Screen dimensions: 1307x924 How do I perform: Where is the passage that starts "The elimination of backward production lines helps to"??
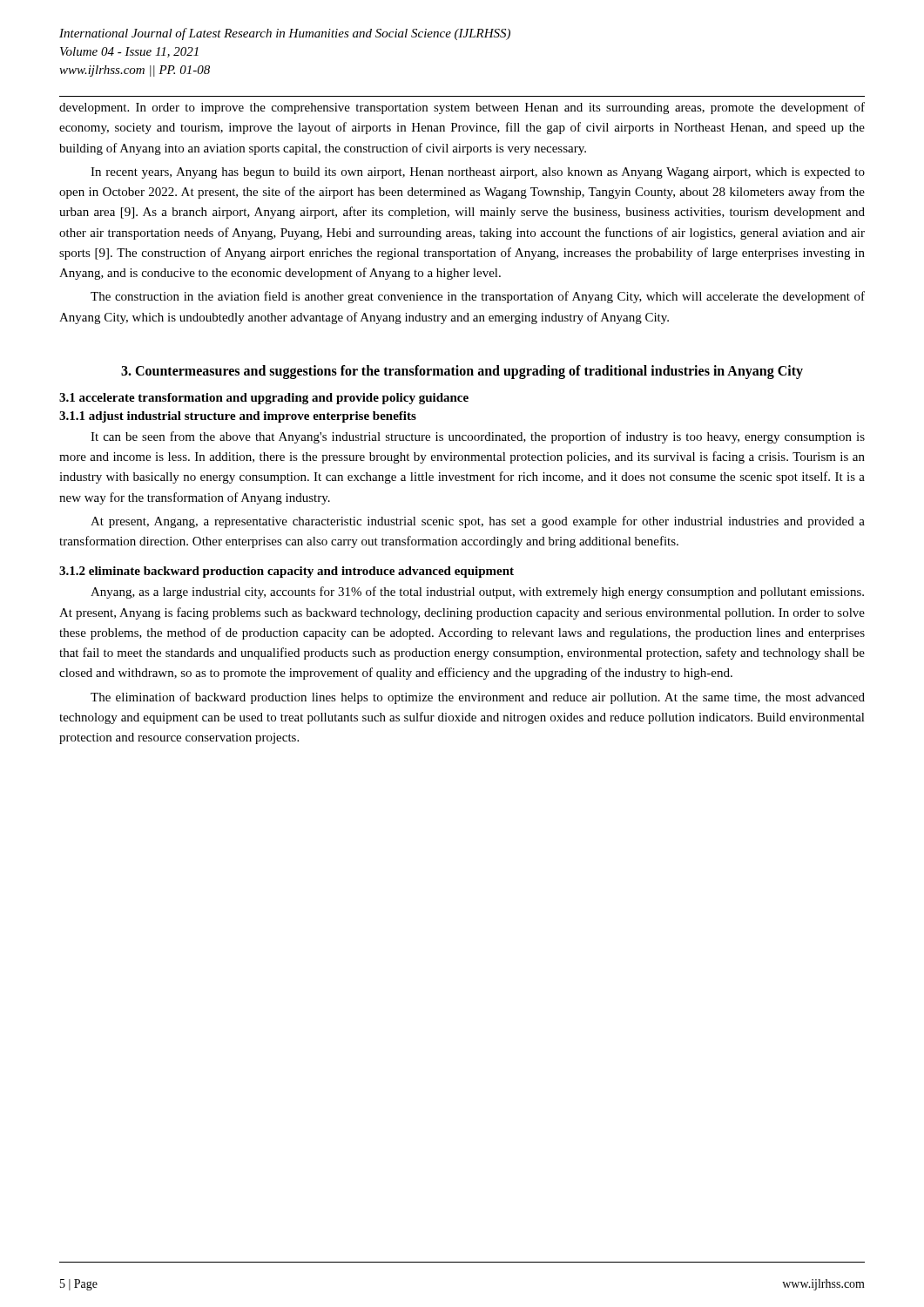click(462, 717)
